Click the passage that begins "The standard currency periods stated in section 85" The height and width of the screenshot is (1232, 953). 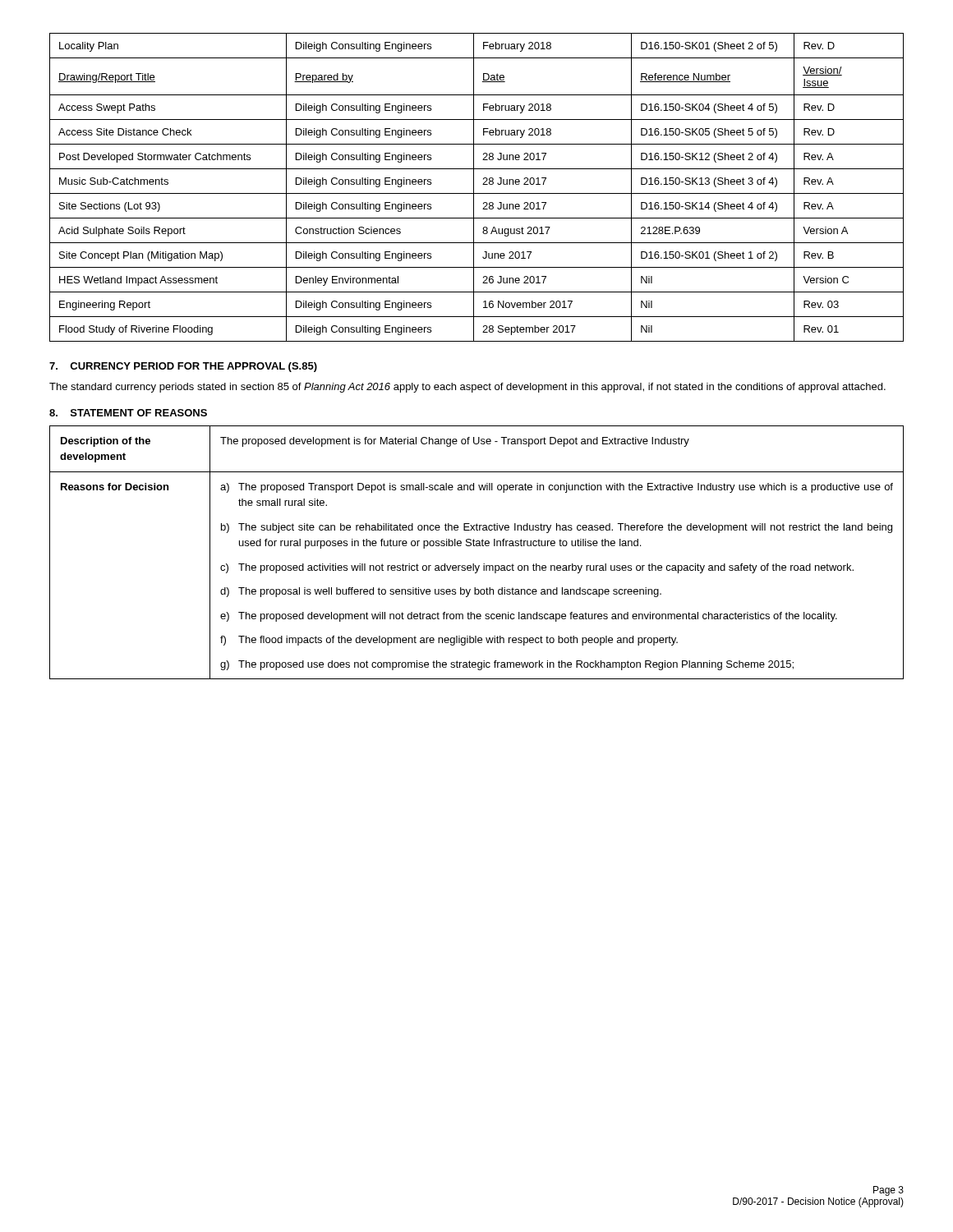468,386
